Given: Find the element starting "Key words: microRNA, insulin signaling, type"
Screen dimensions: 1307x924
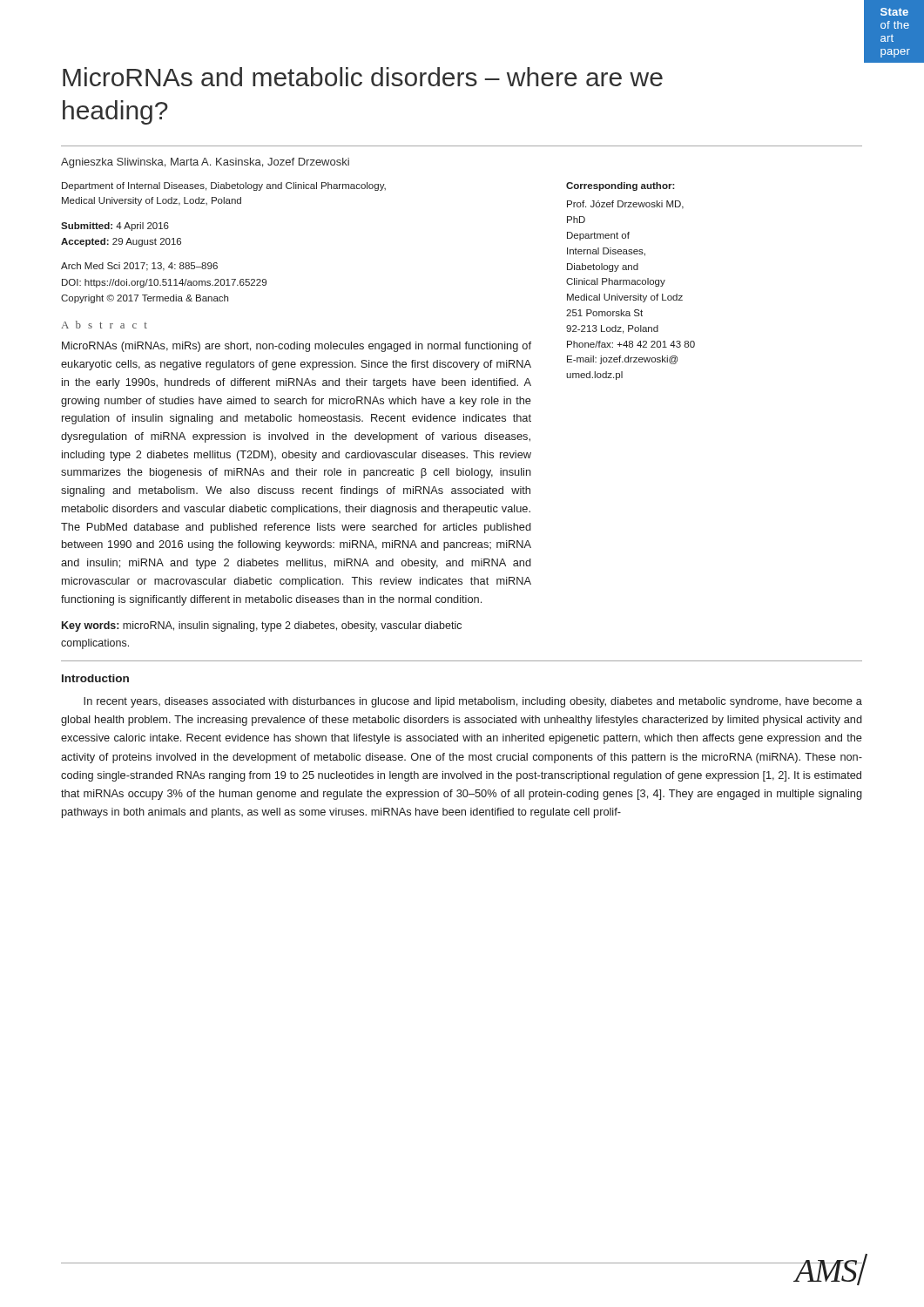Looking at the screenshot, I should pyautogui.click(x=296, y=635).
